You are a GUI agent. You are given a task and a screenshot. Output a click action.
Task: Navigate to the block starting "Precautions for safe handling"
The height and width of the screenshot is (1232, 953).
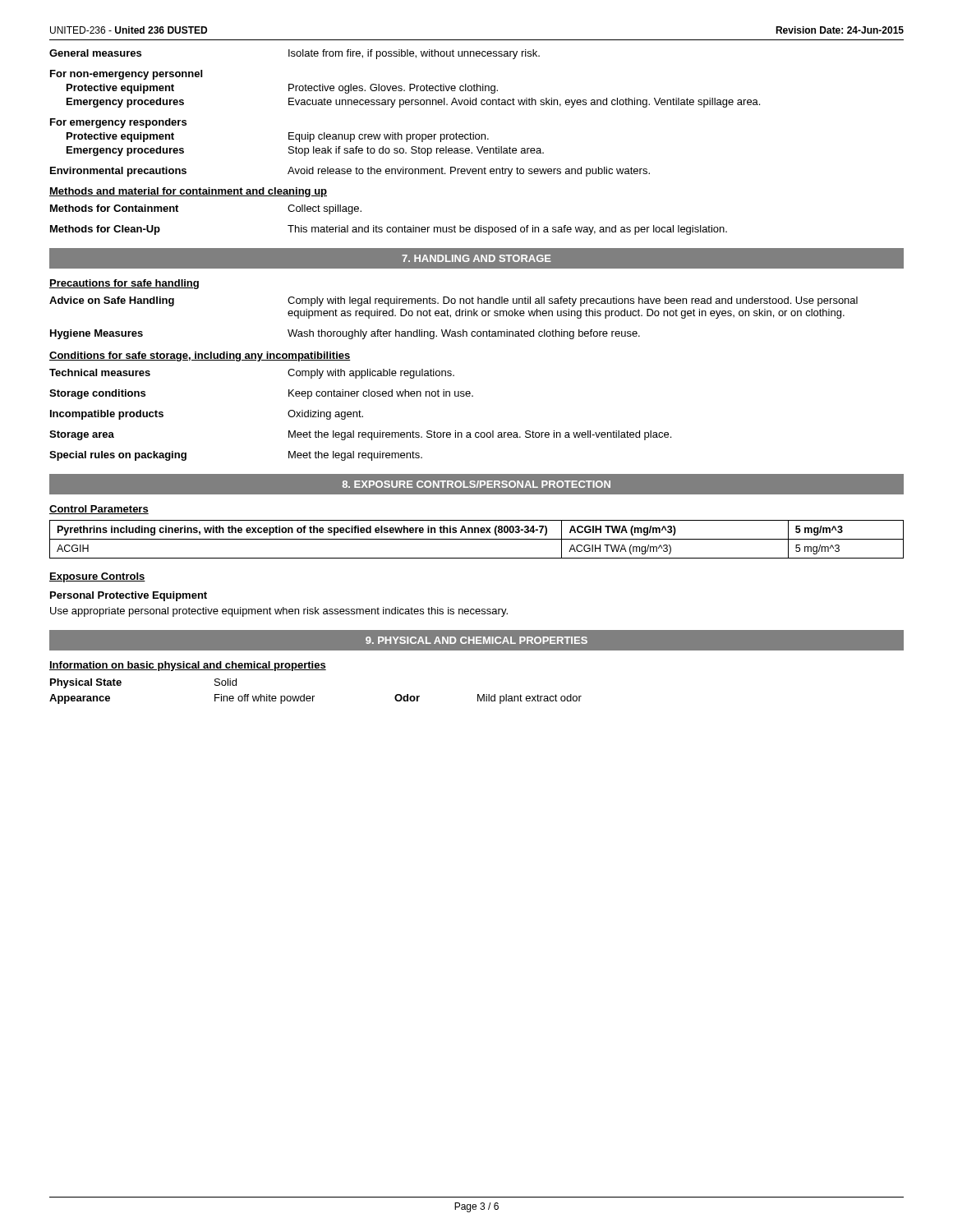point(124,283)
